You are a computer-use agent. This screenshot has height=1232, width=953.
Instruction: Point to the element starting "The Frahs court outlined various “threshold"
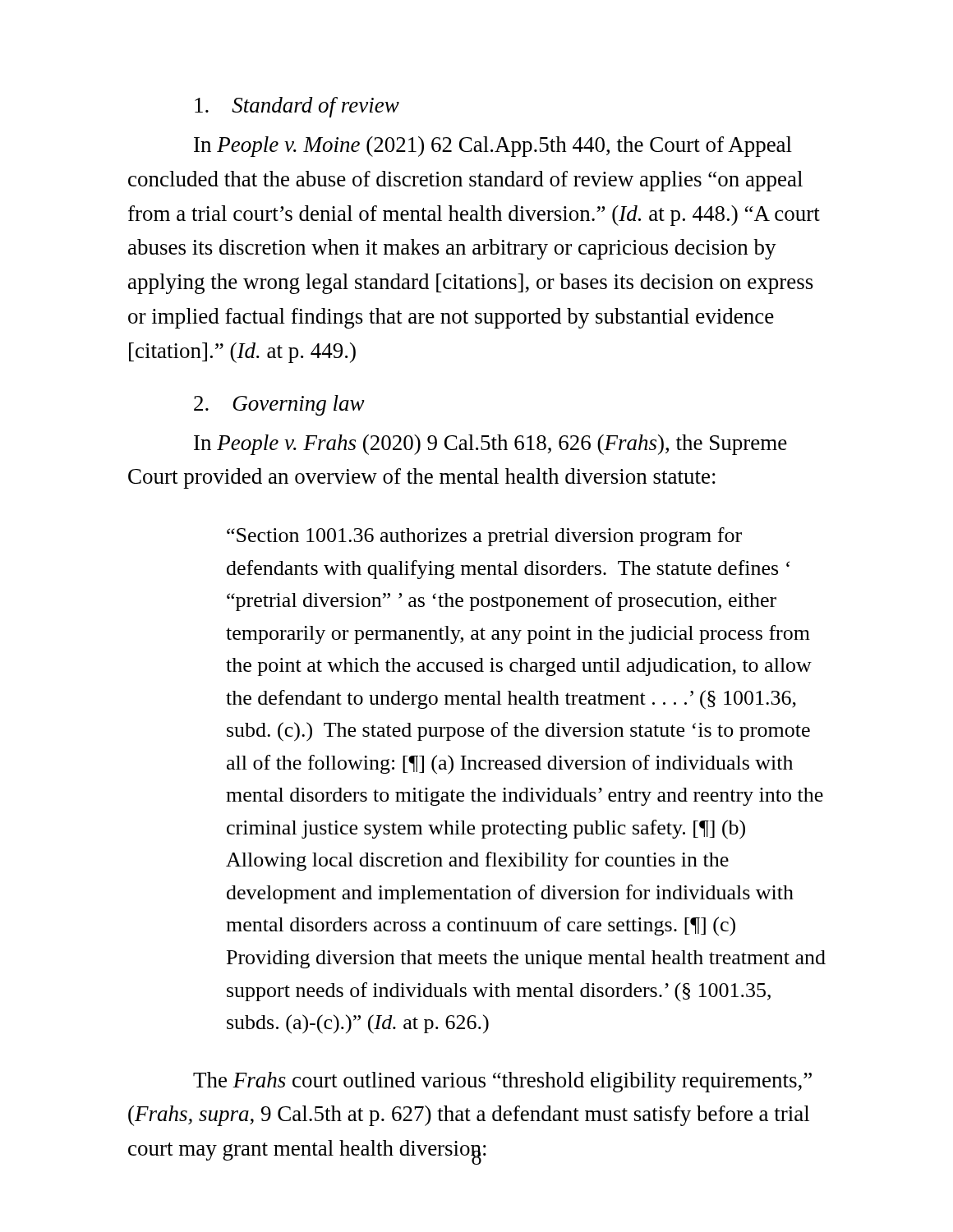476,1115
